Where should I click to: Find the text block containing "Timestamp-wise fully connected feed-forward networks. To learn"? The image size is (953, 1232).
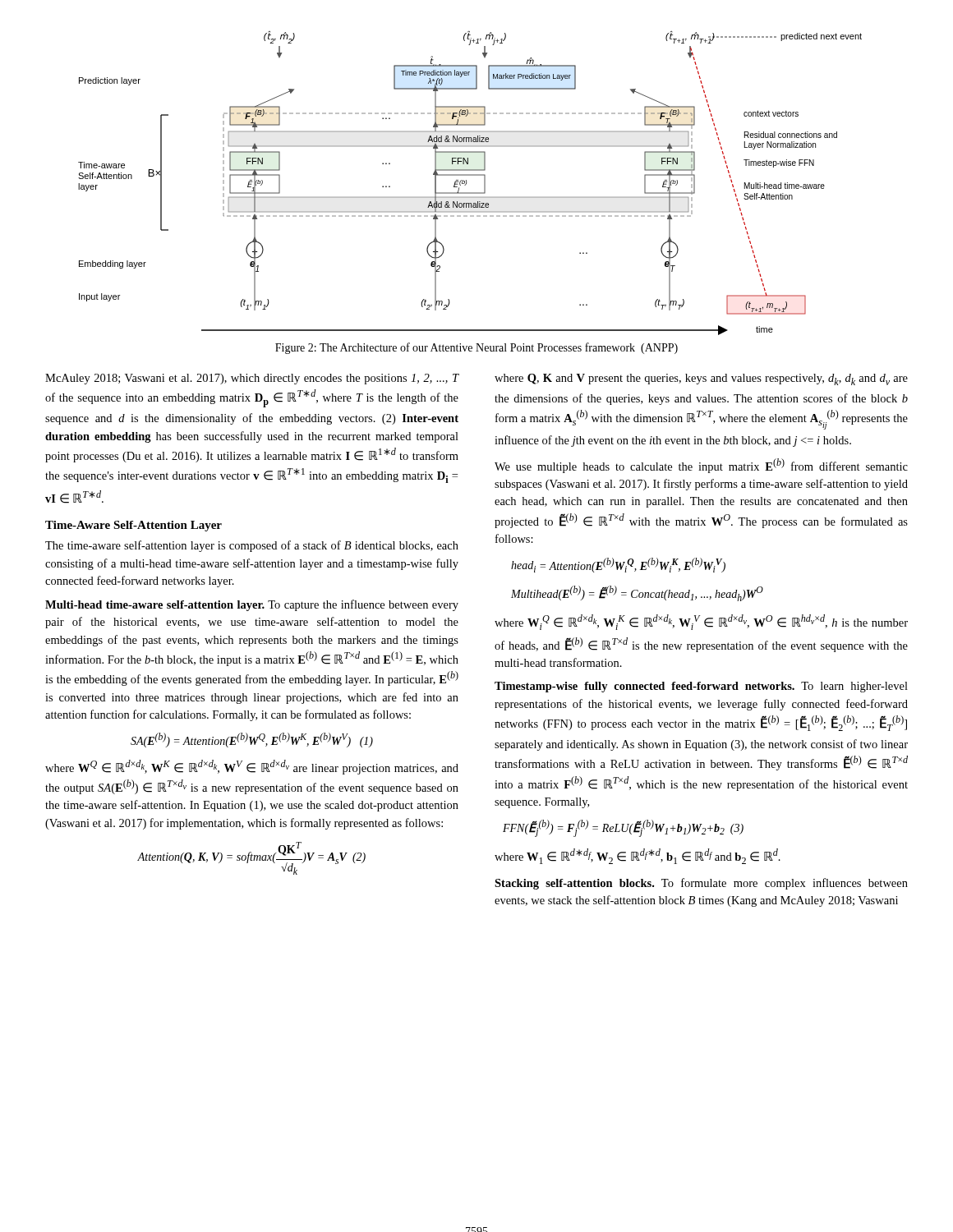701,744
